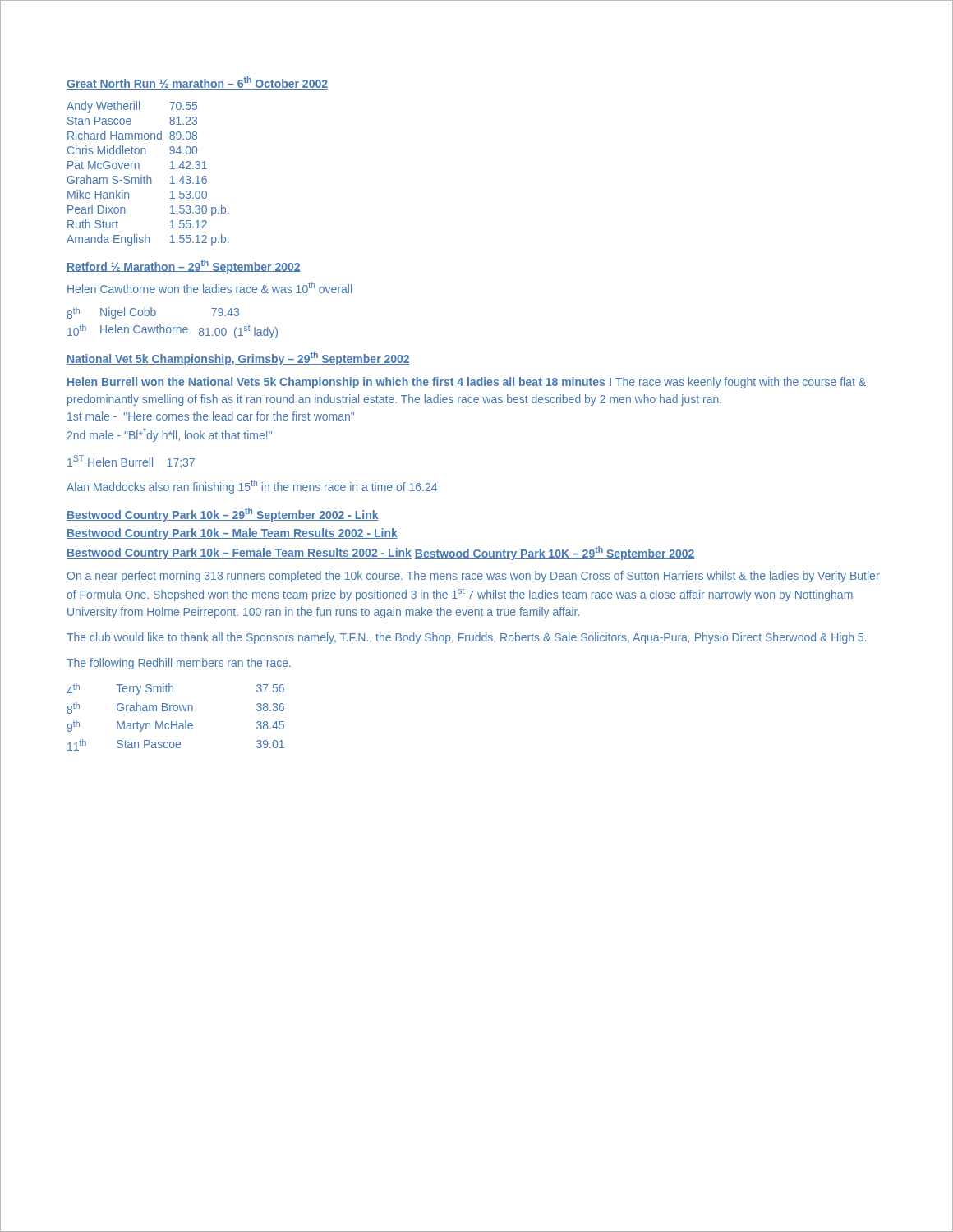Click on the passage starting "Retford ½ Marathon – 29th September 2002"
Image resolution: width=953 pixels, height=1232 pixels.
coord(183,265)
